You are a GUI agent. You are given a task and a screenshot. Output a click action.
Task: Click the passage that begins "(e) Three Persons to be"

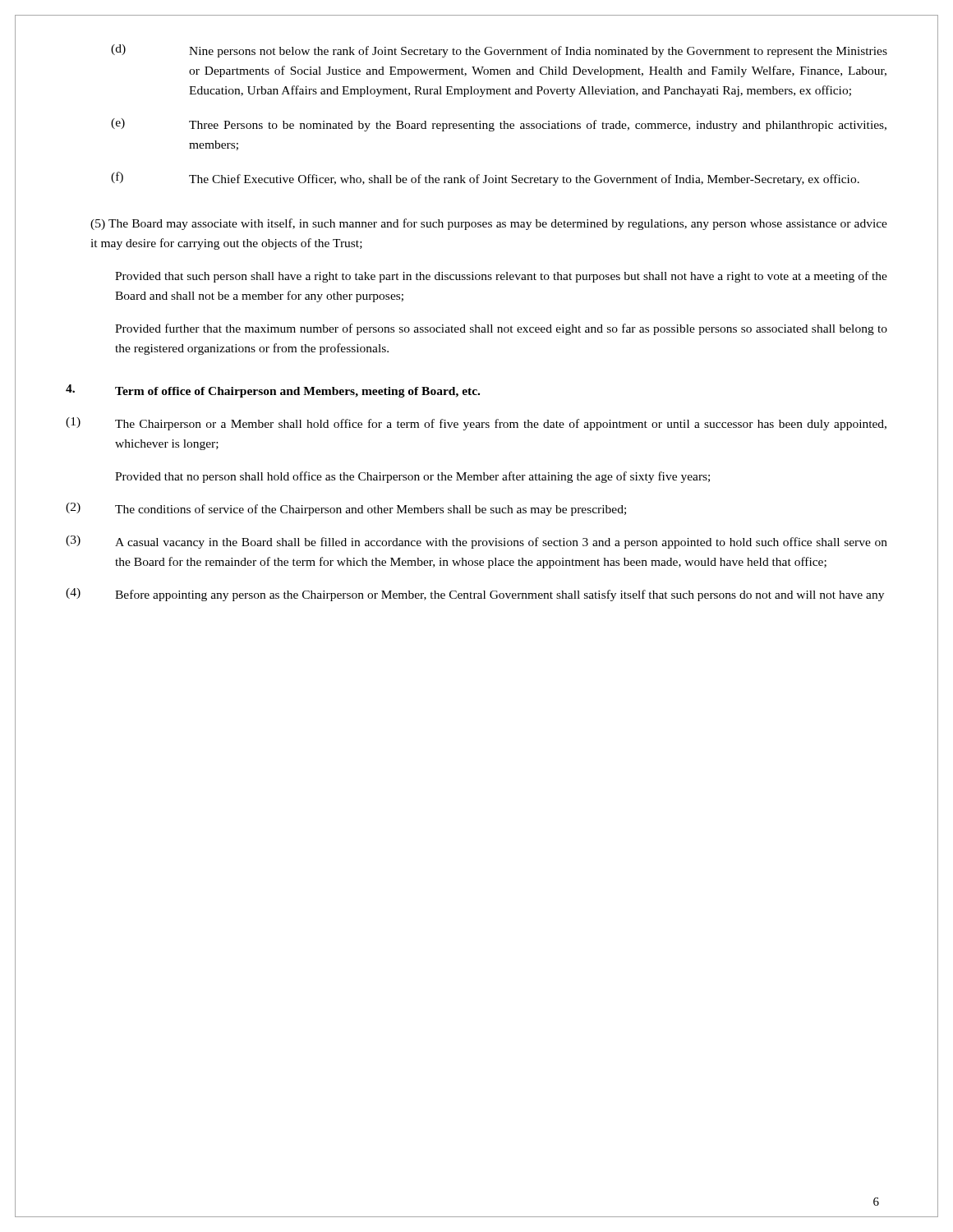(476, 135)
